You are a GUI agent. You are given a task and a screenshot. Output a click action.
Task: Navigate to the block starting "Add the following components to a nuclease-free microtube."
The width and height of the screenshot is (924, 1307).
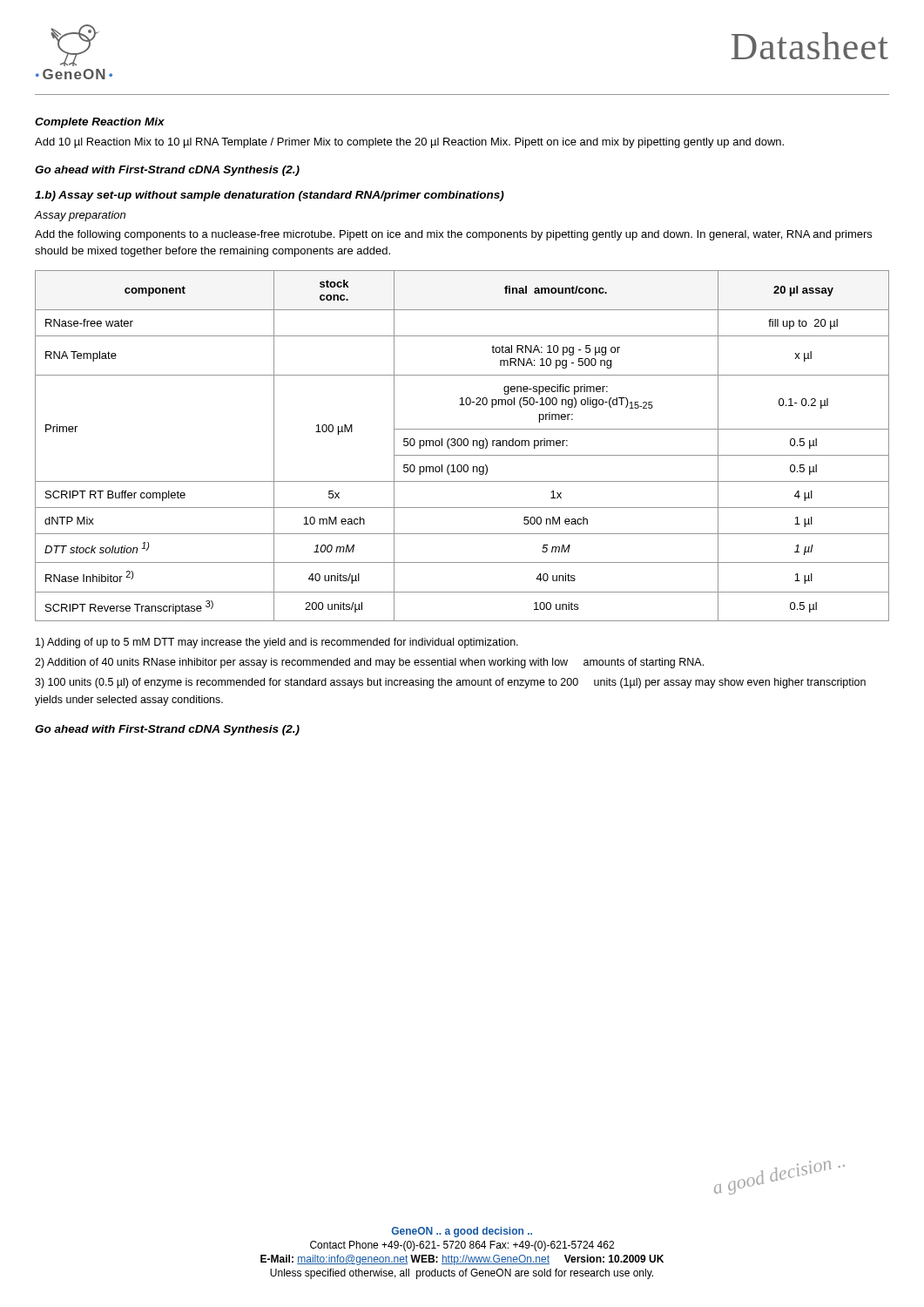[454, 242]
